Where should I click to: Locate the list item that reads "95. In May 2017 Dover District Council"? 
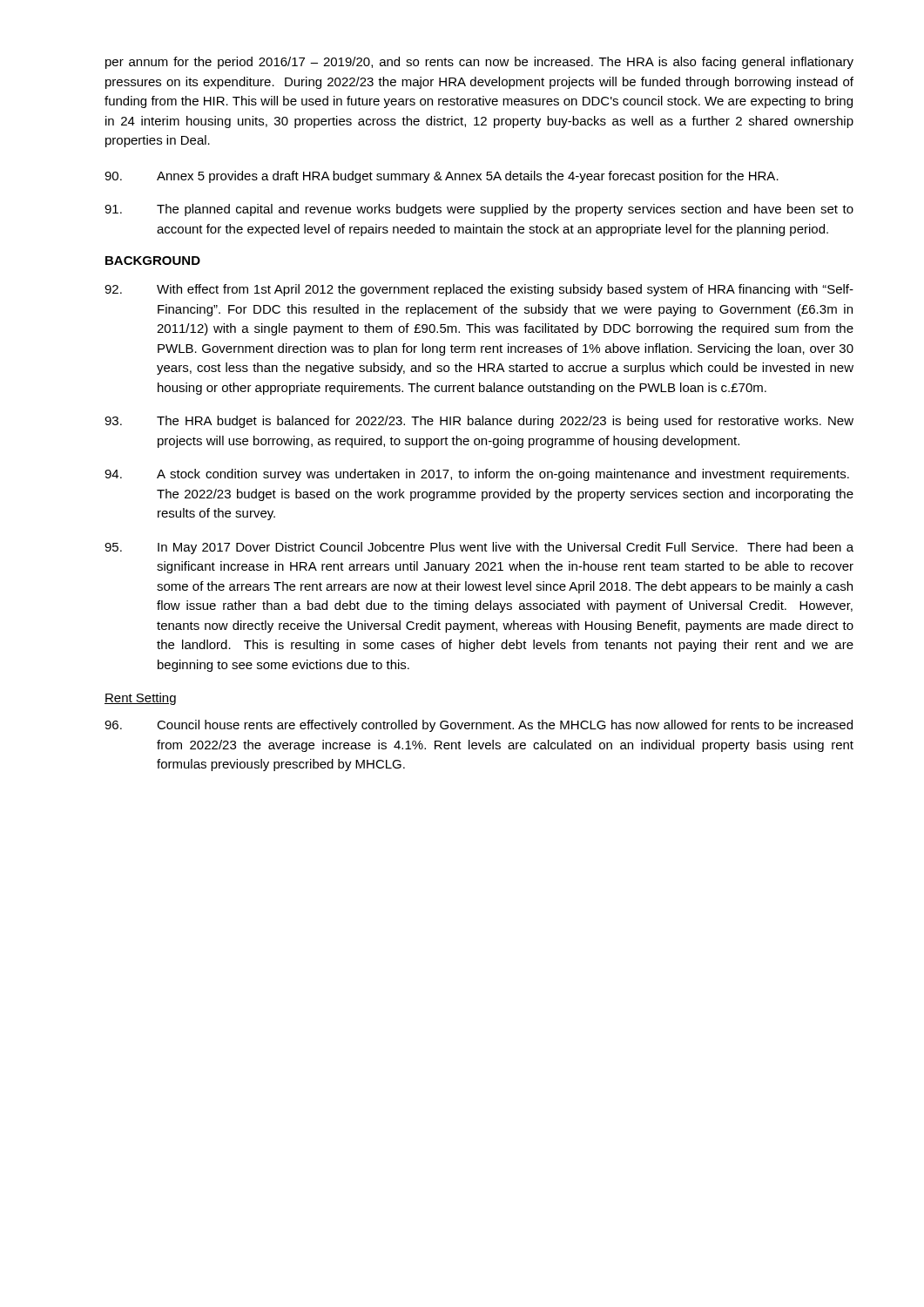coord(479,606)
